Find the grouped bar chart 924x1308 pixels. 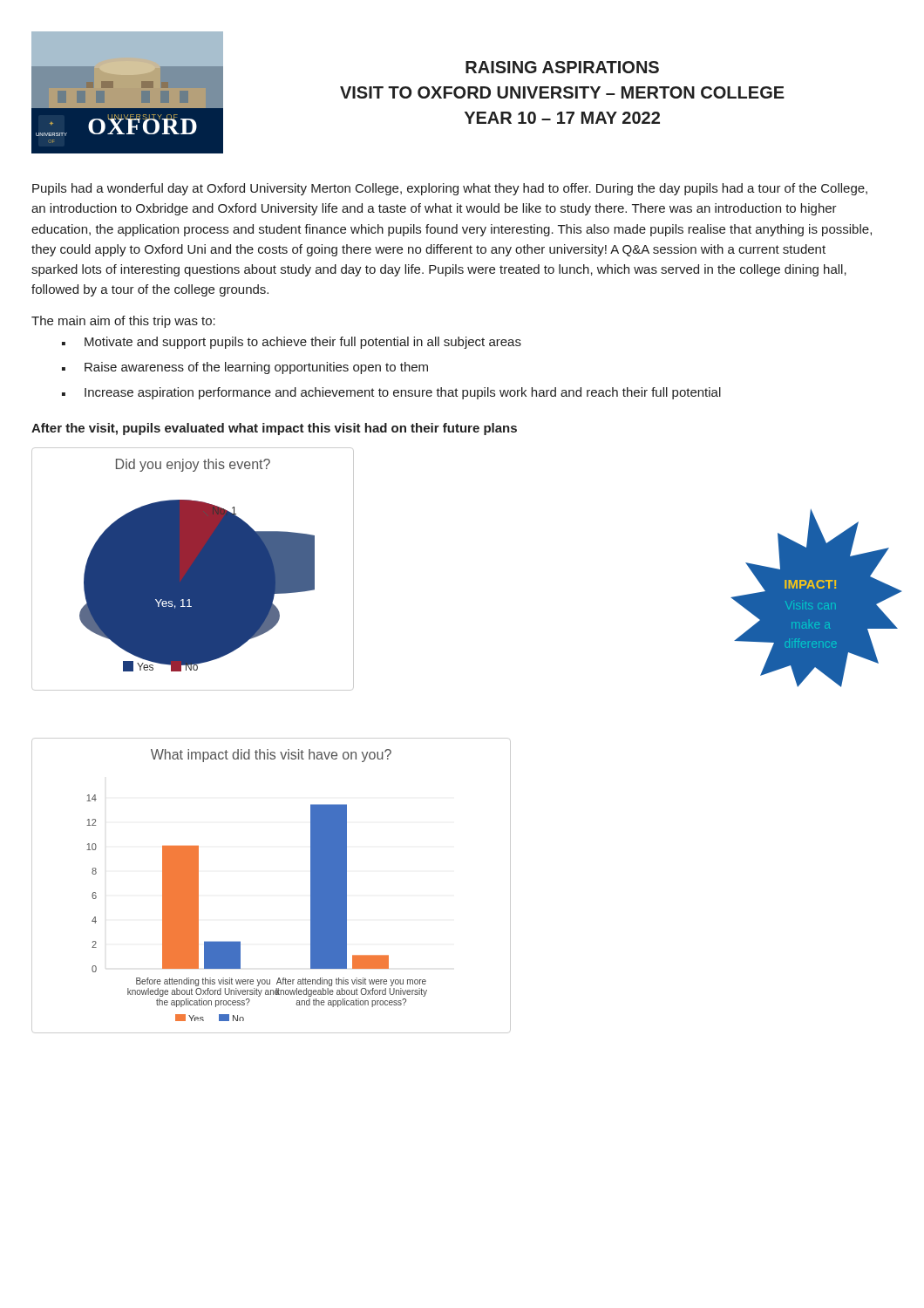tap(271, 885)
